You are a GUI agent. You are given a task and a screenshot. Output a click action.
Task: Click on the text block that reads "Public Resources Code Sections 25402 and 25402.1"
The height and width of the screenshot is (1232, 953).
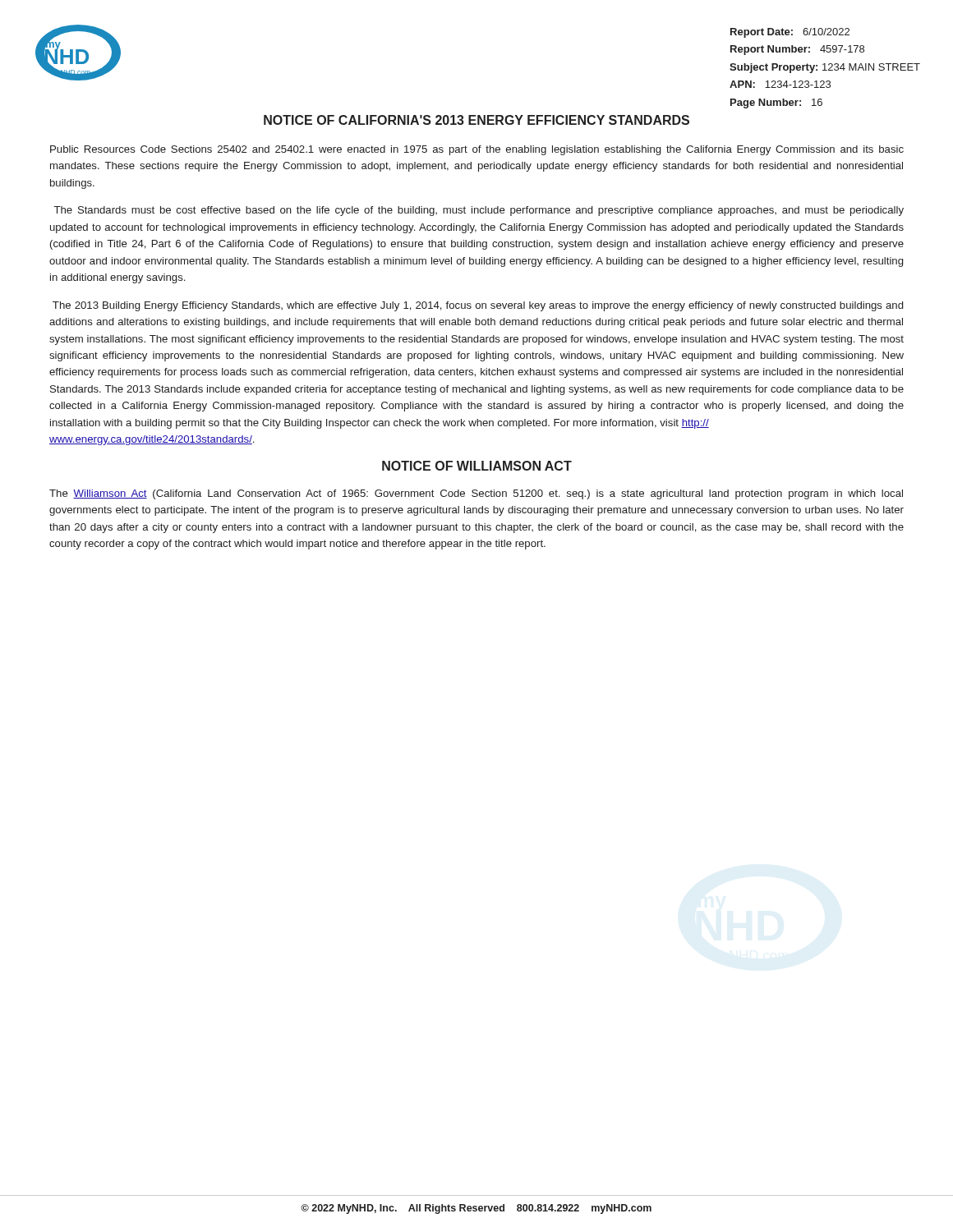(476, 166)
